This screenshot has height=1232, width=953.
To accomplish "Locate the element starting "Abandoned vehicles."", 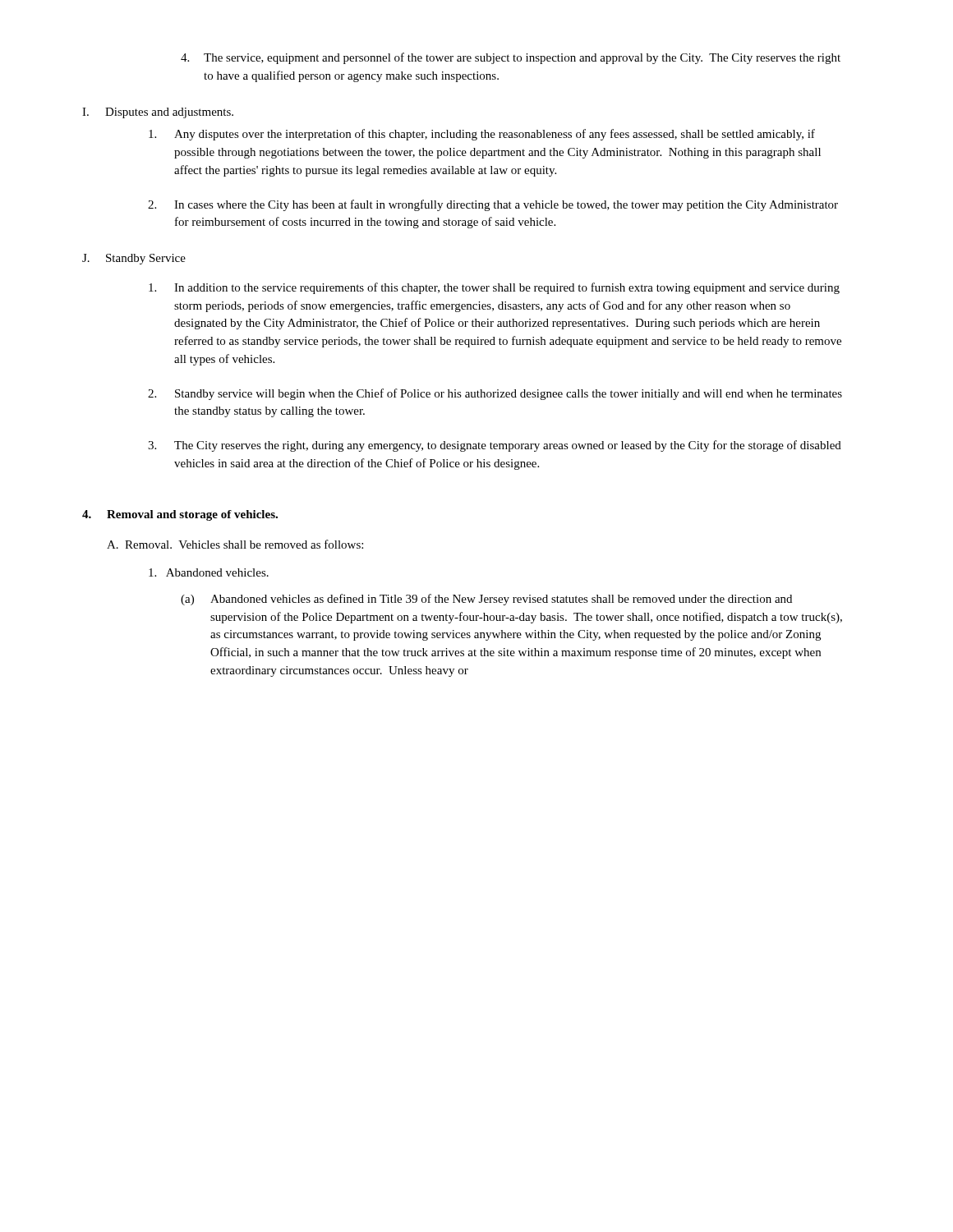I will coord(208,572).
